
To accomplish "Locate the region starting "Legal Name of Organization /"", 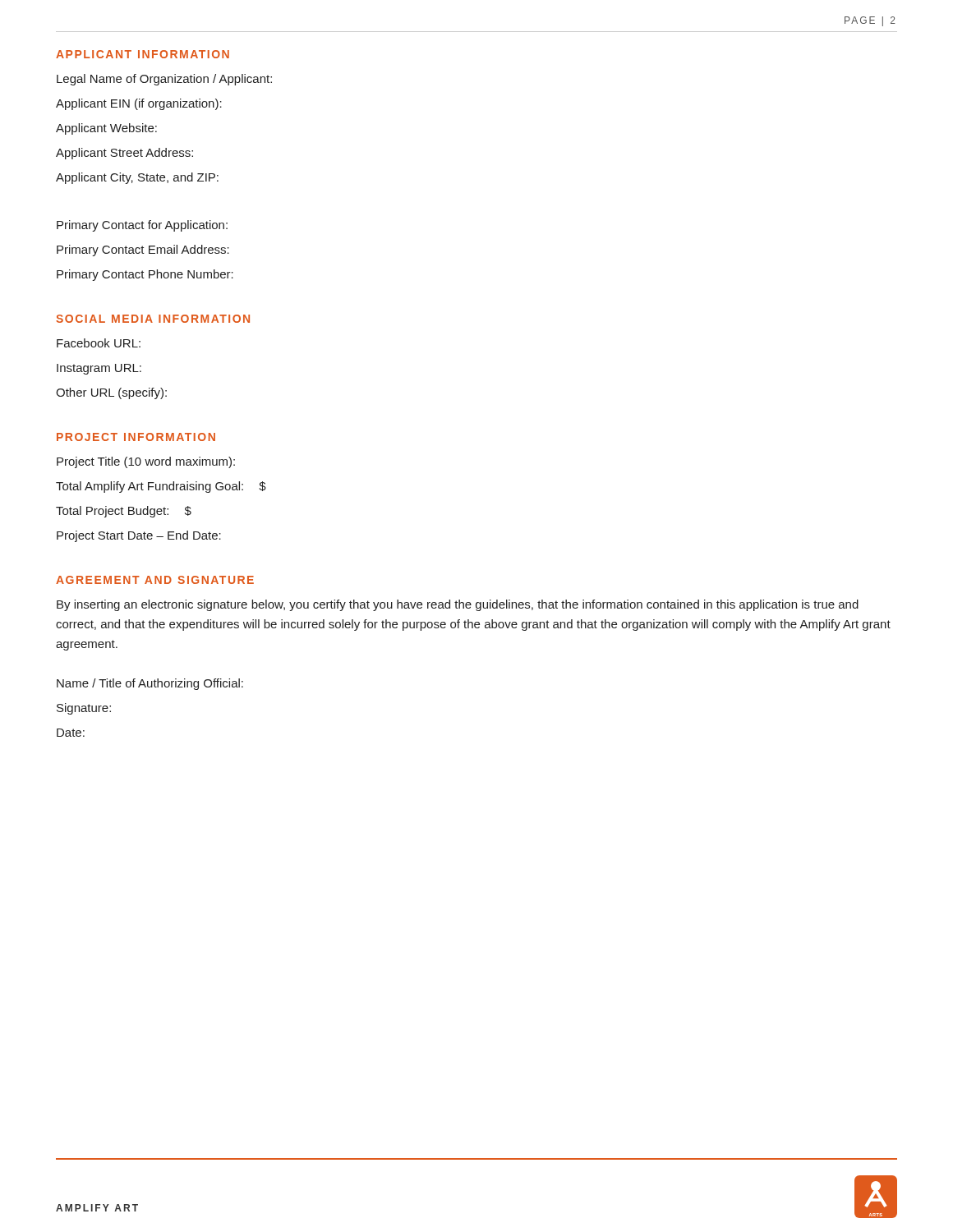I will click(164, 78).
